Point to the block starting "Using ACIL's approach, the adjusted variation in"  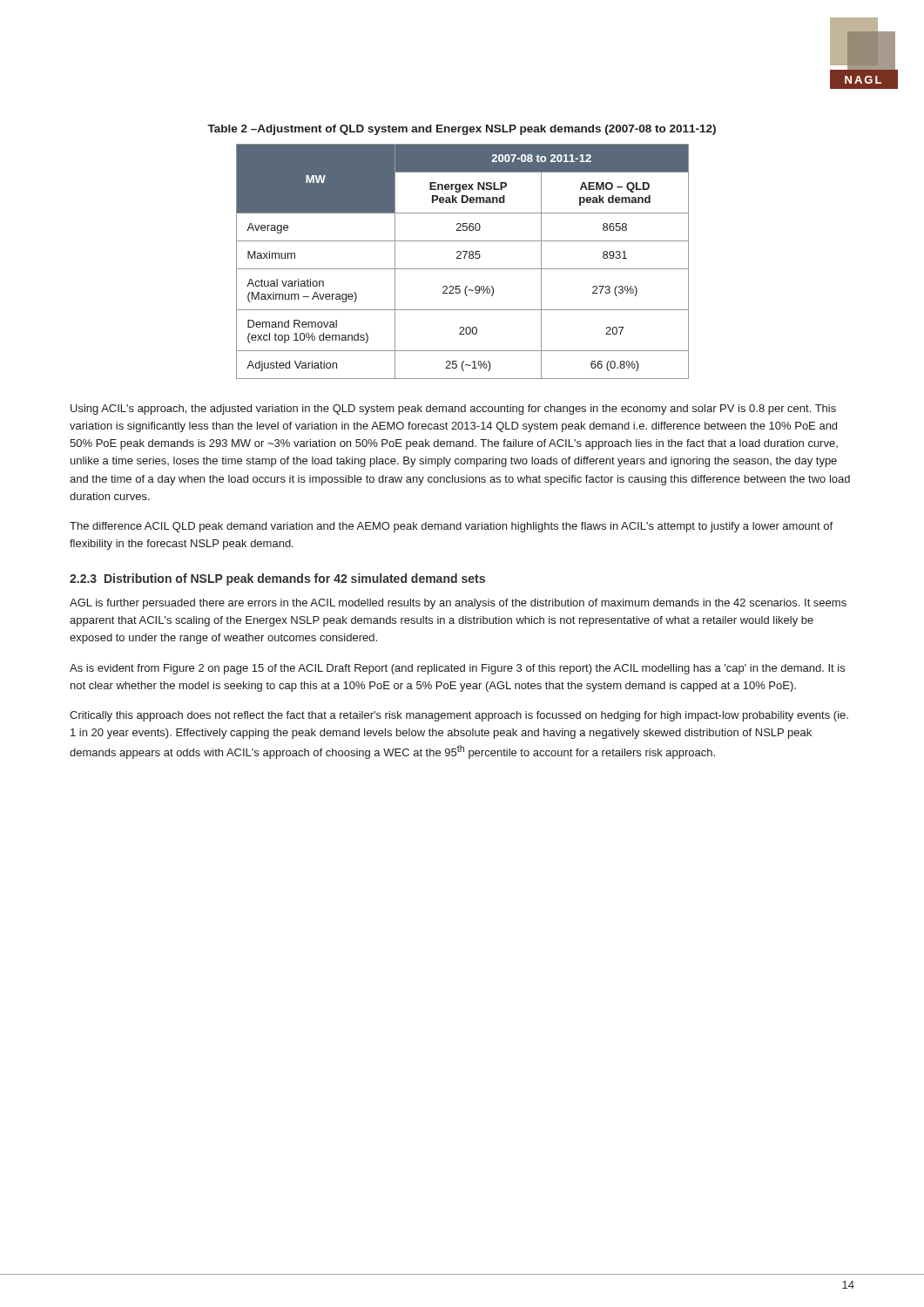click(460, 452)
